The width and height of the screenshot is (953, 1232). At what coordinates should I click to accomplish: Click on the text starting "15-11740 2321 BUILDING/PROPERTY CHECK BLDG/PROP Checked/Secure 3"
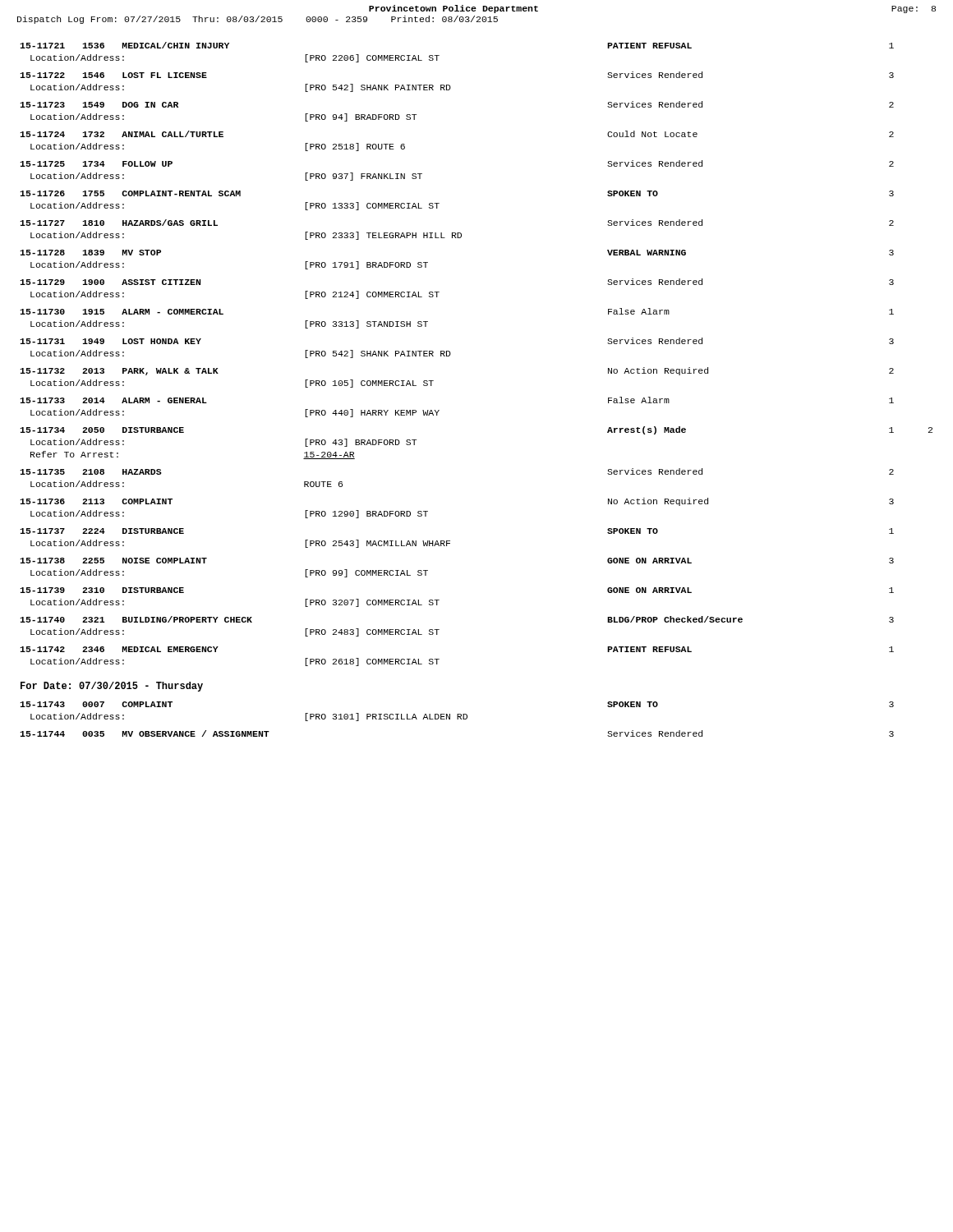pos(39,619)
